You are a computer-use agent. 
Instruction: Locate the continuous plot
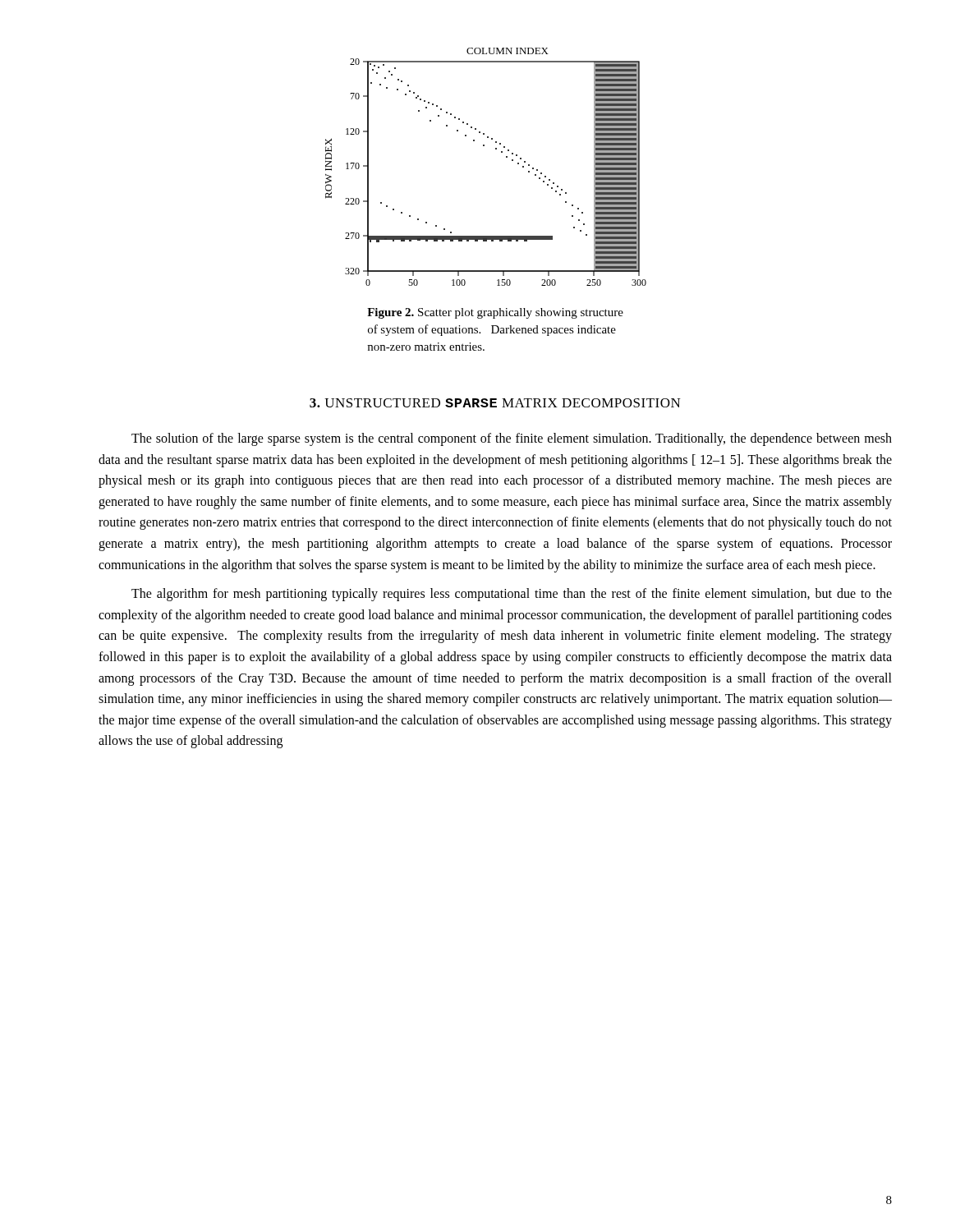(495, 168)
